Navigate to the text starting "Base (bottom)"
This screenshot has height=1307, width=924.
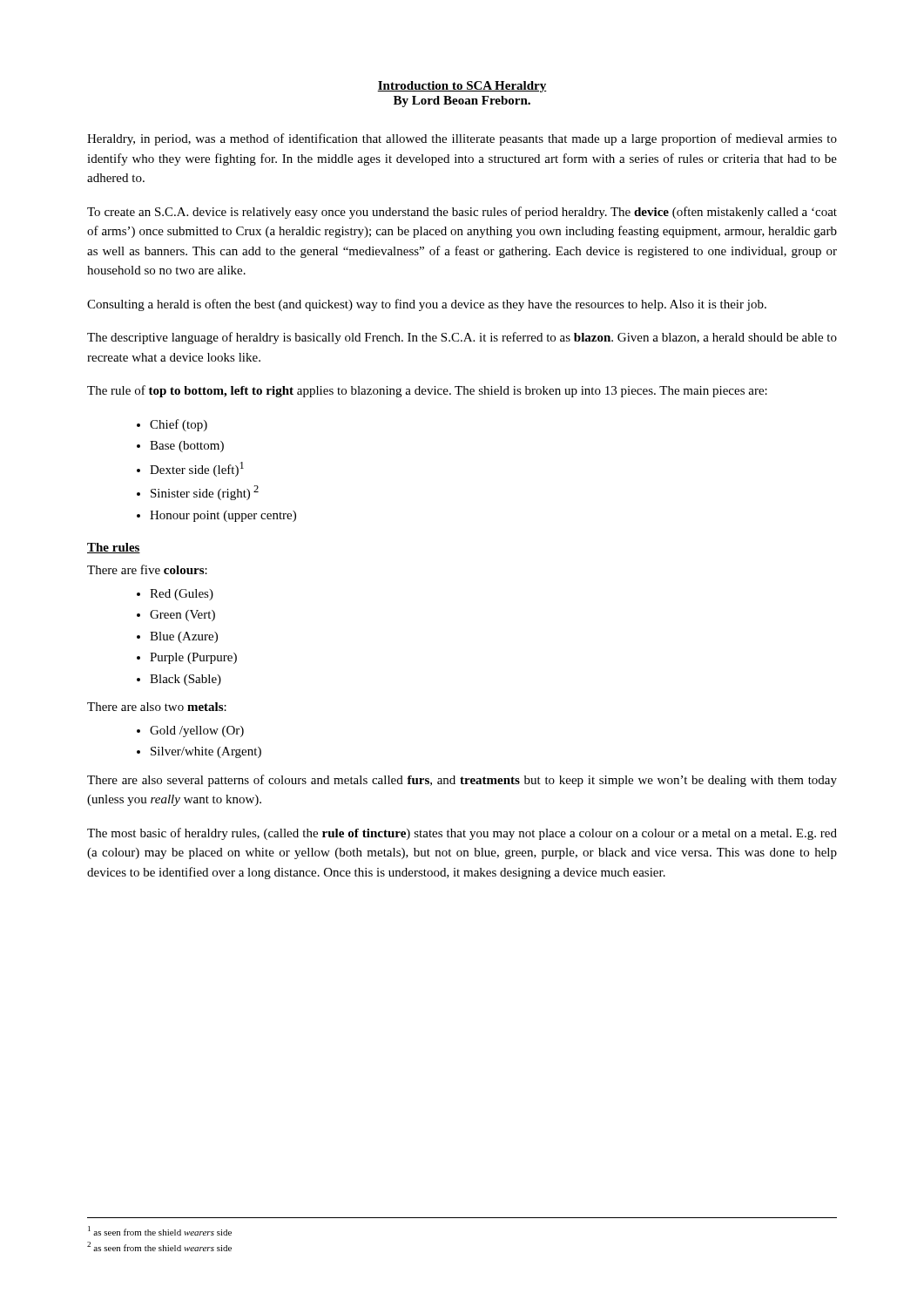click(x=187, y=445)
